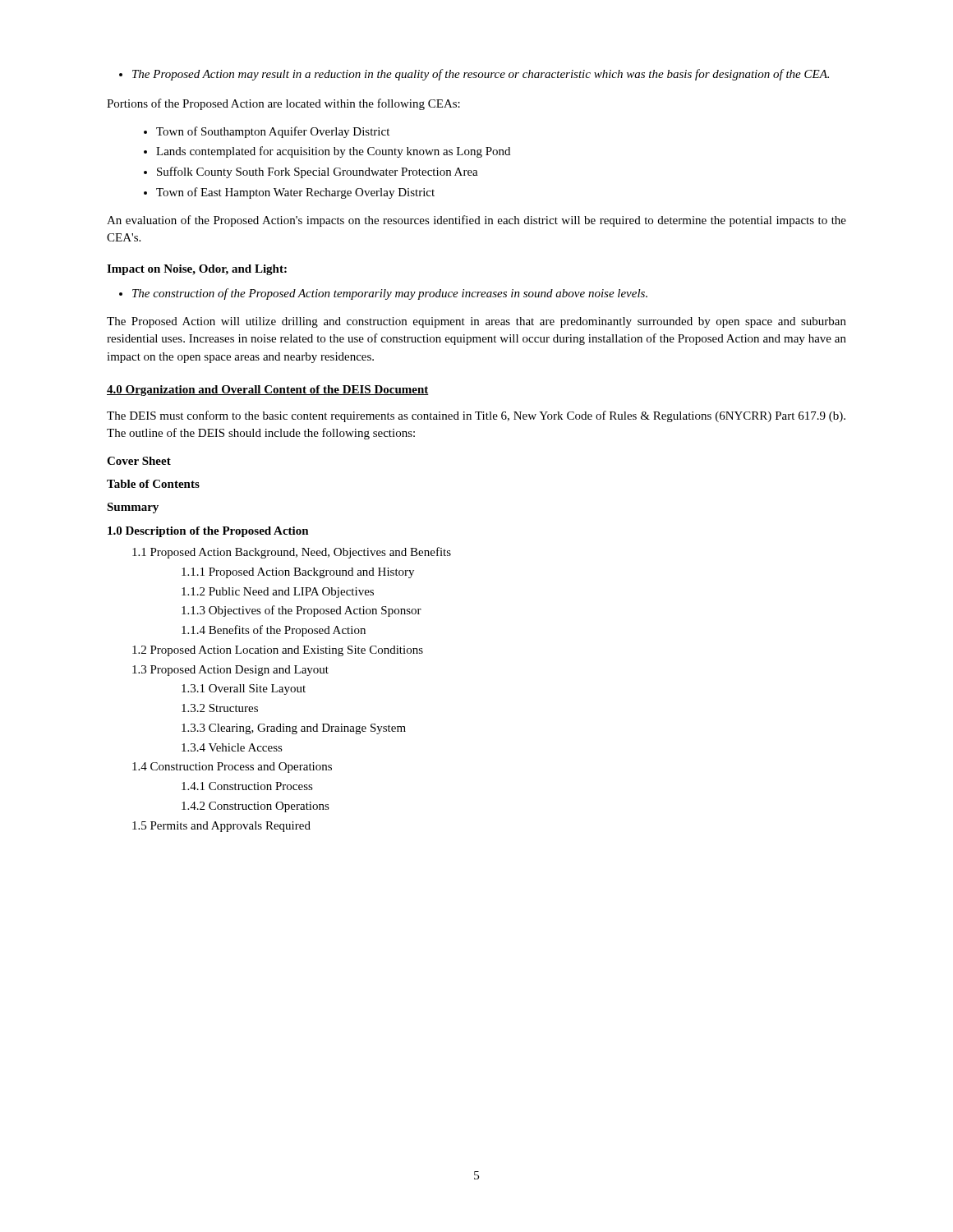Click the passage that begins "5 Permits and Approvals"
Screen dimensions: 1232x953
221,825
